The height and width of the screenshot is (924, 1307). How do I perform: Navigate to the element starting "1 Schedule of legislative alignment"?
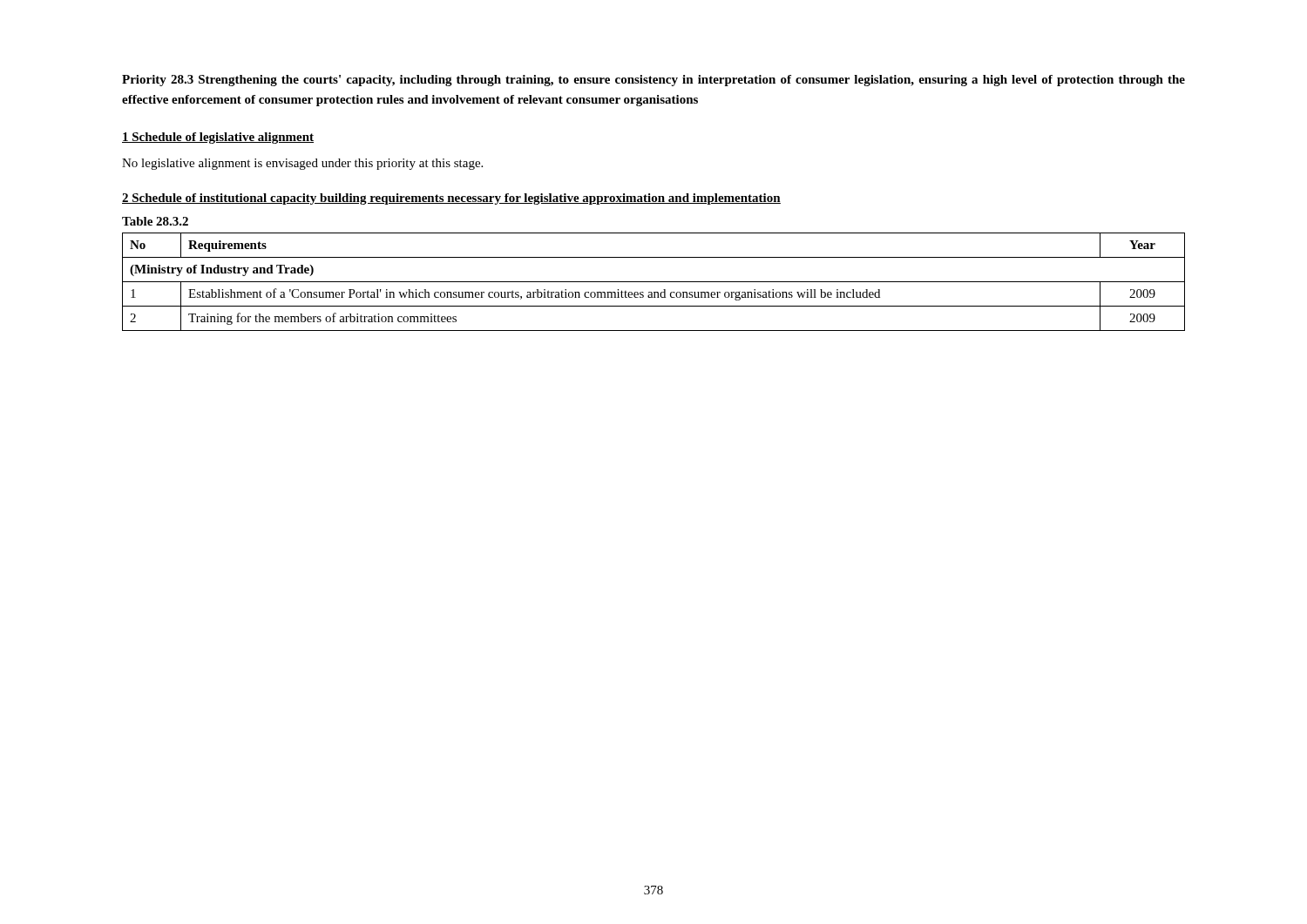218,137
